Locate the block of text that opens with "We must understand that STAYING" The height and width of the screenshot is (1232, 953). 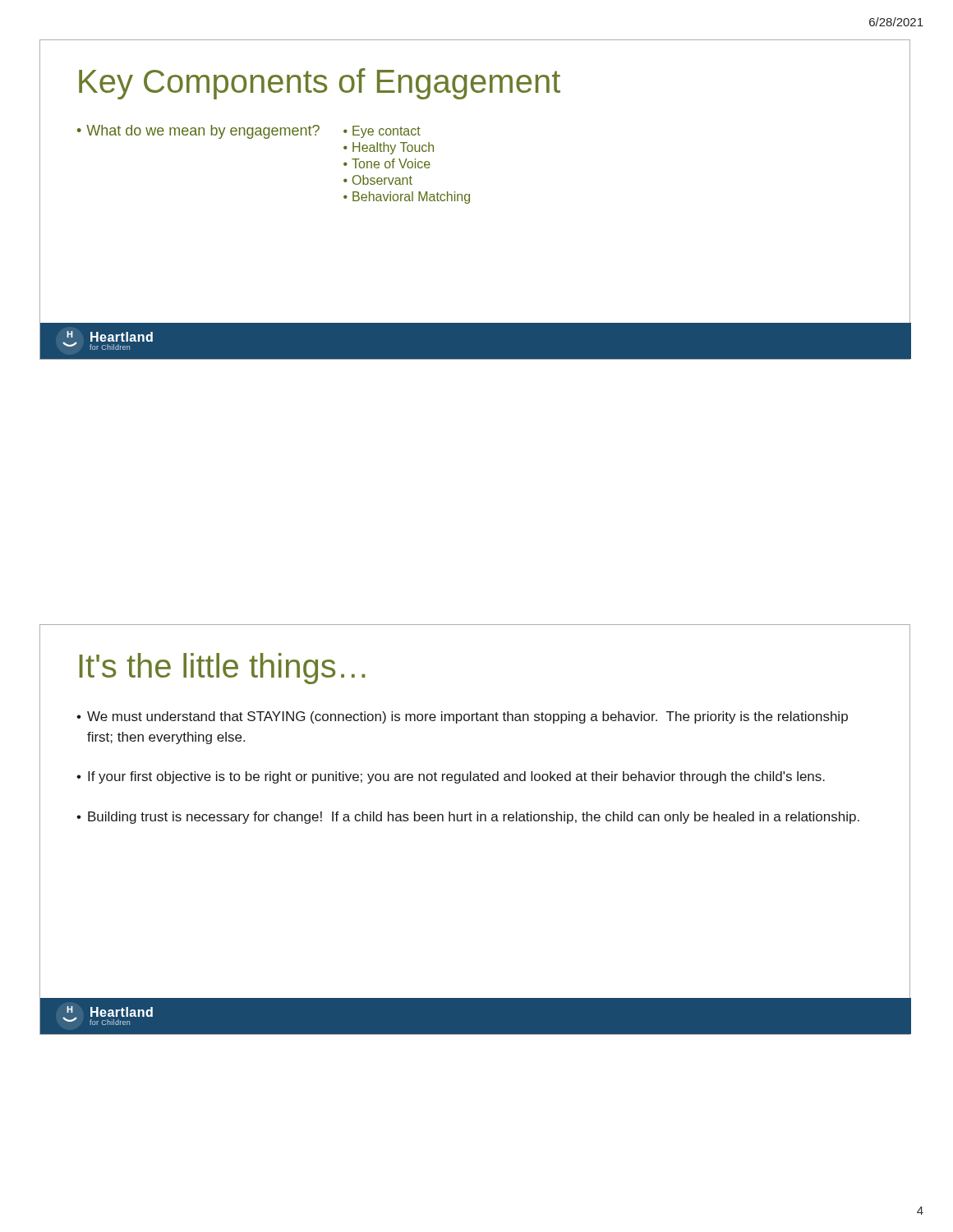point(468,727)
